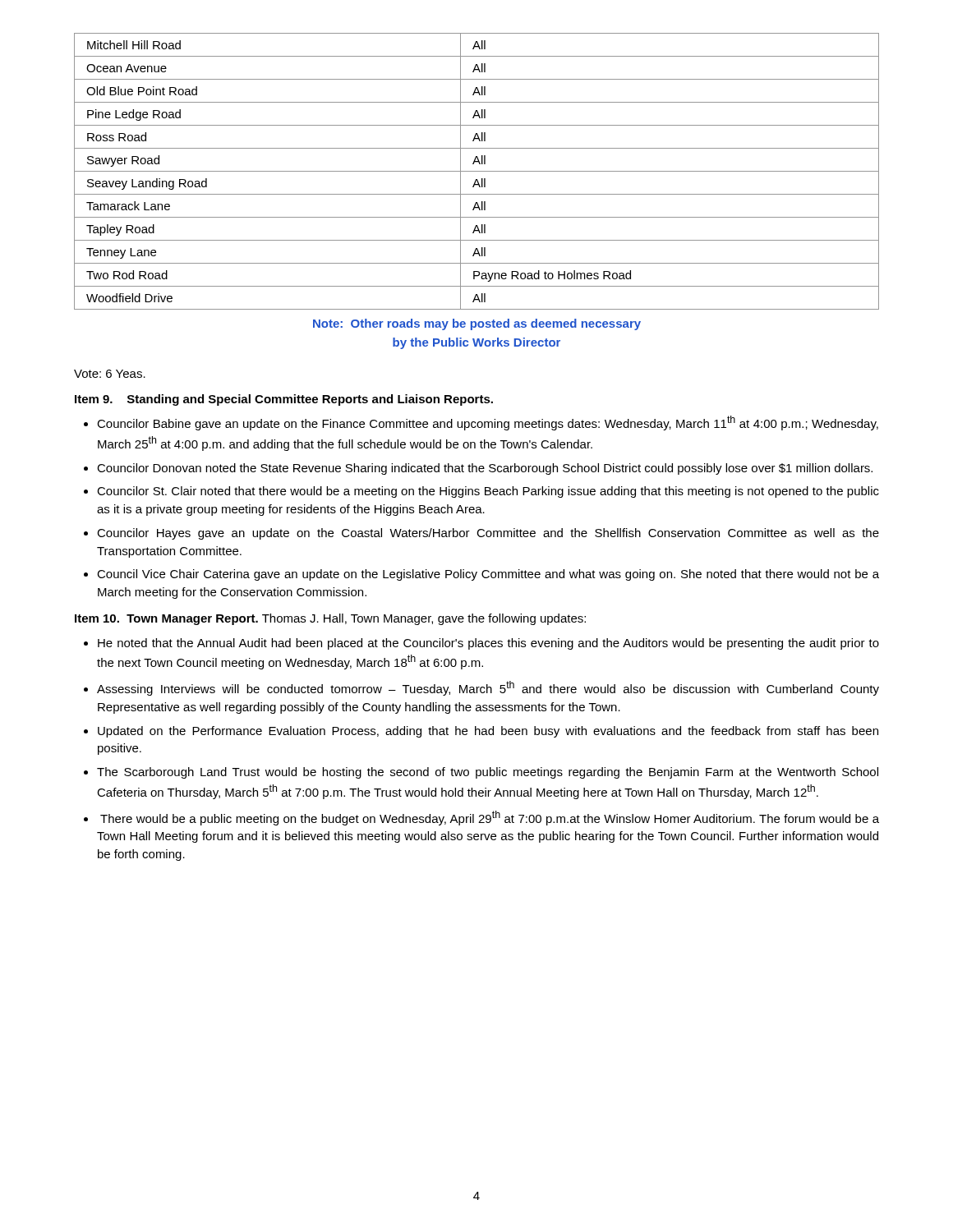Find the passage starting "There would be a public"

point(488,835)
